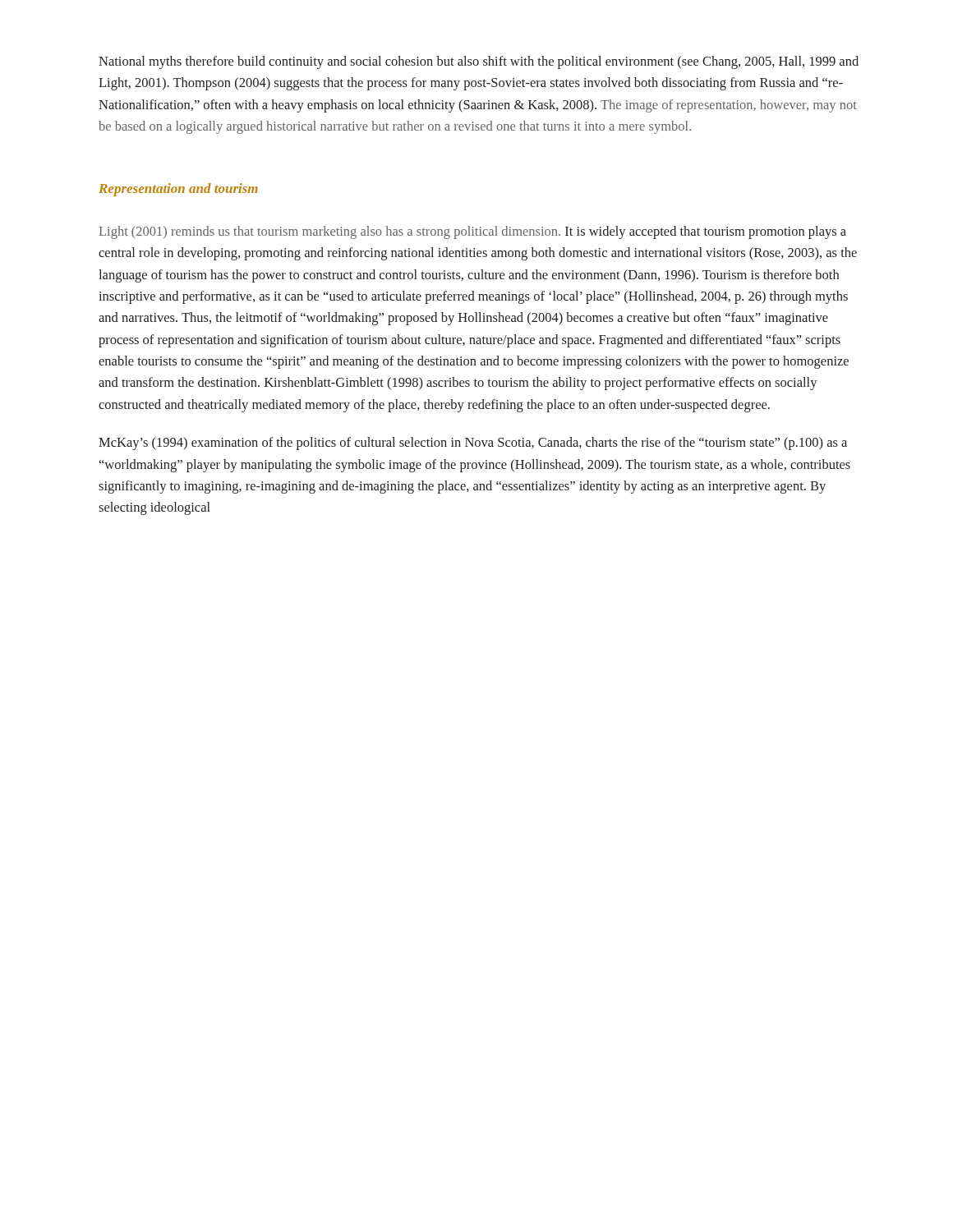Select the block starting "Representation and tourism"

coord(178,188)
